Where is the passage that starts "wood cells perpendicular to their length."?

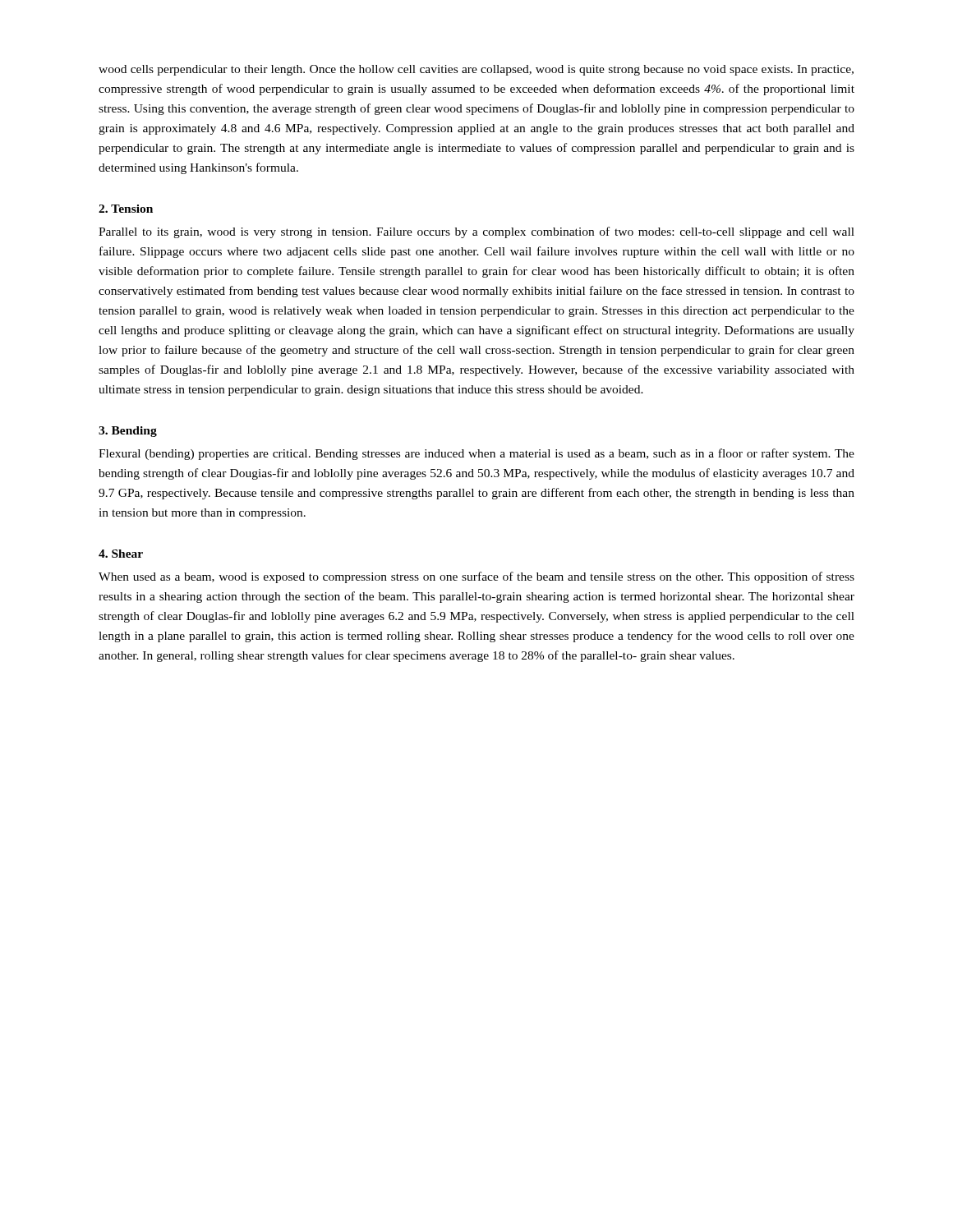476,118
